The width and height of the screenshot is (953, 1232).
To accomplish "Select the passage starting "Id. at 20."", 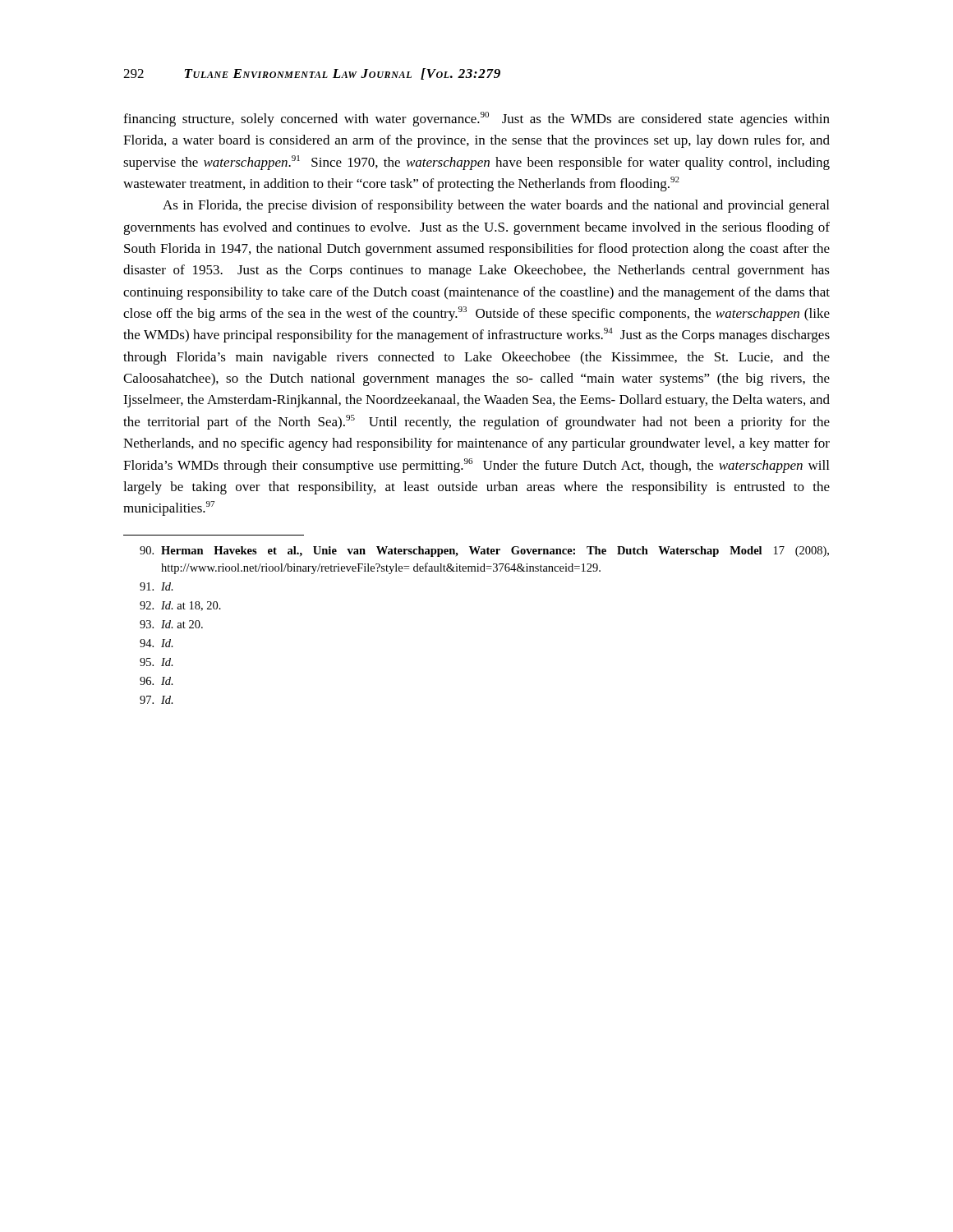I will click(x=171, y=624).
